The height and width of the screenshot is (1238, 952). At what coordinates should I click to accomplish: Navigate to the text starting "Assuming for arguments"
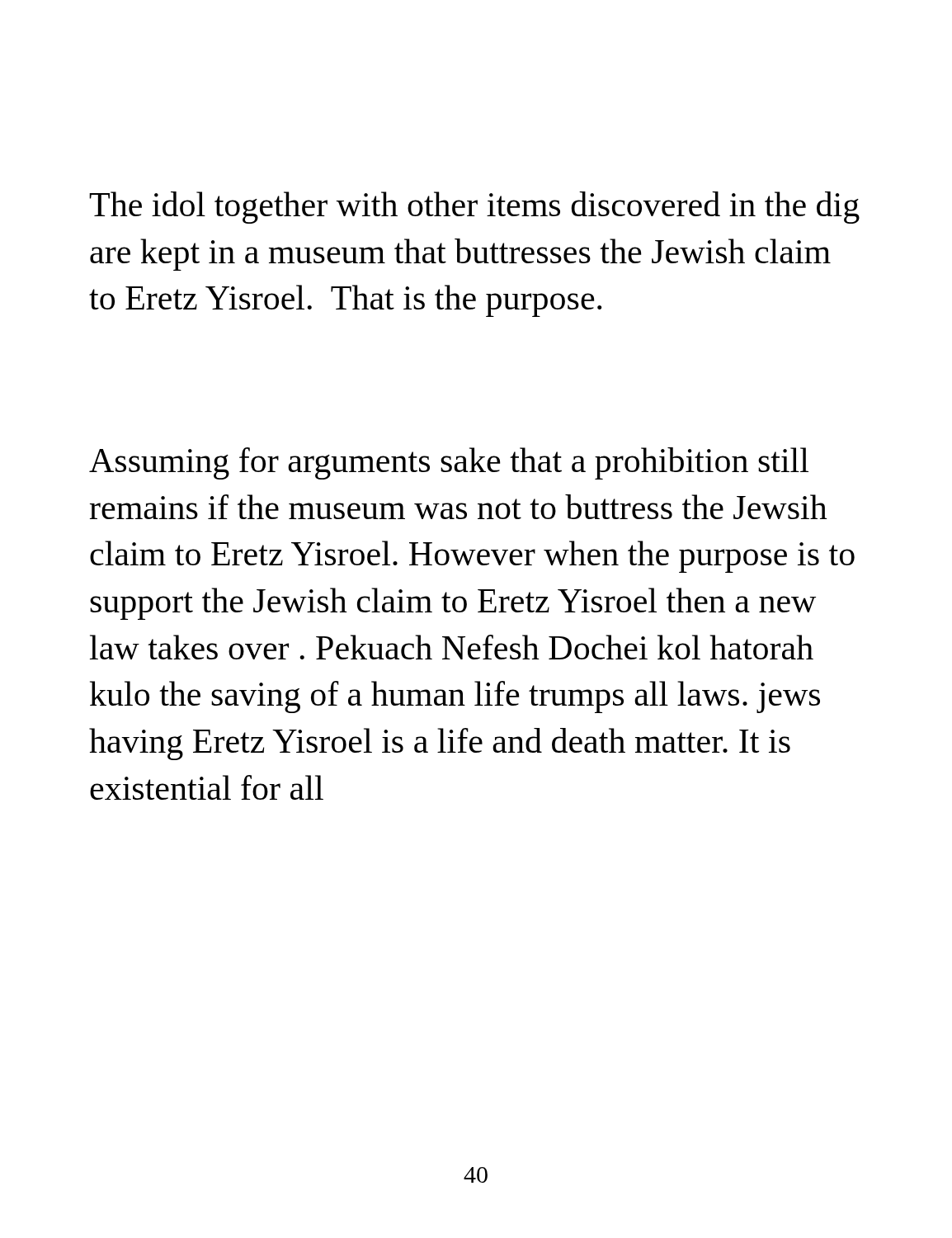[472, 624]
